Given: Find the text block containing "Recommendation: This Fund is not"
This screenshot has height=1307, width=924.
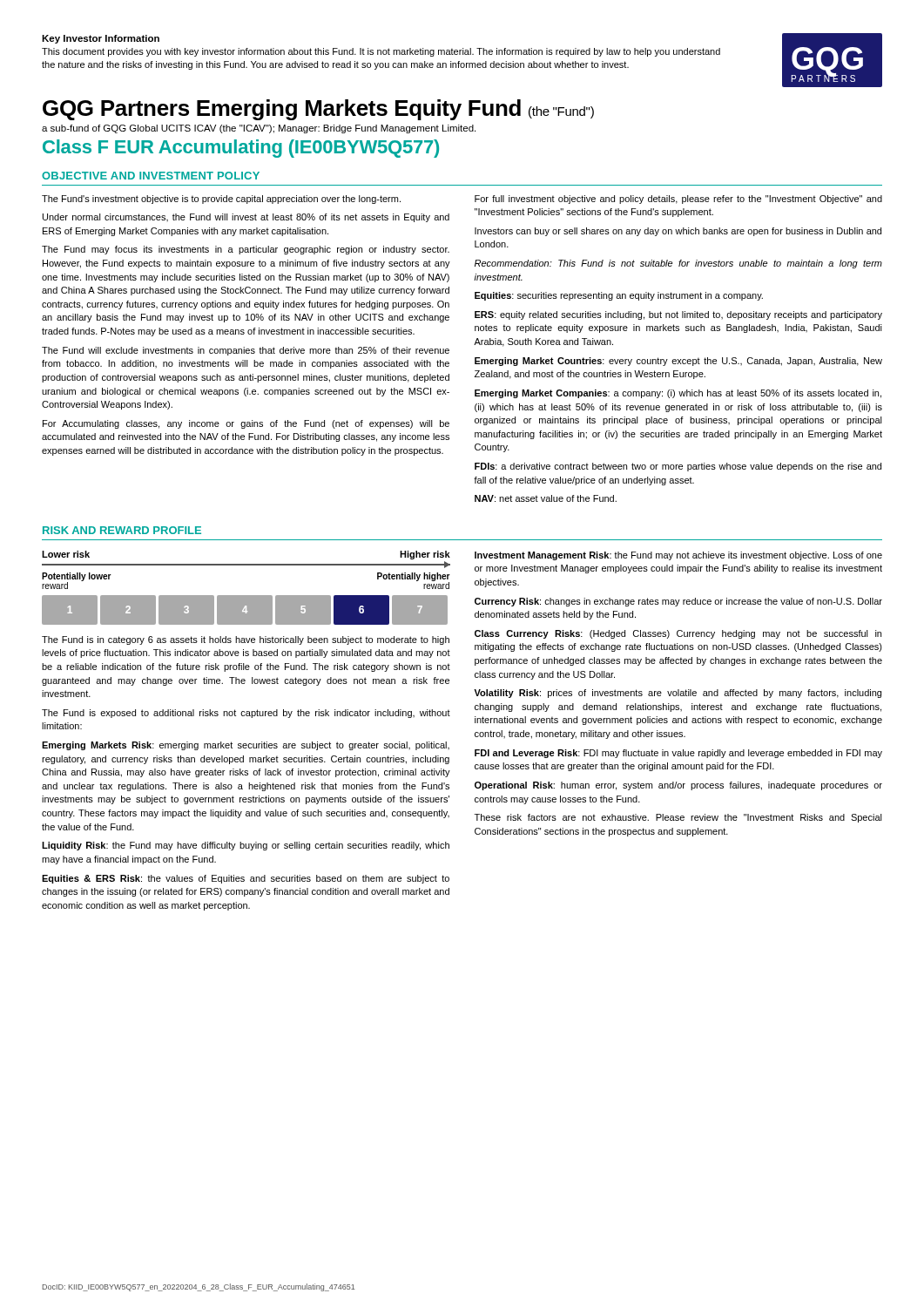Looking at the screenshot, I should (x=678, y=270).
